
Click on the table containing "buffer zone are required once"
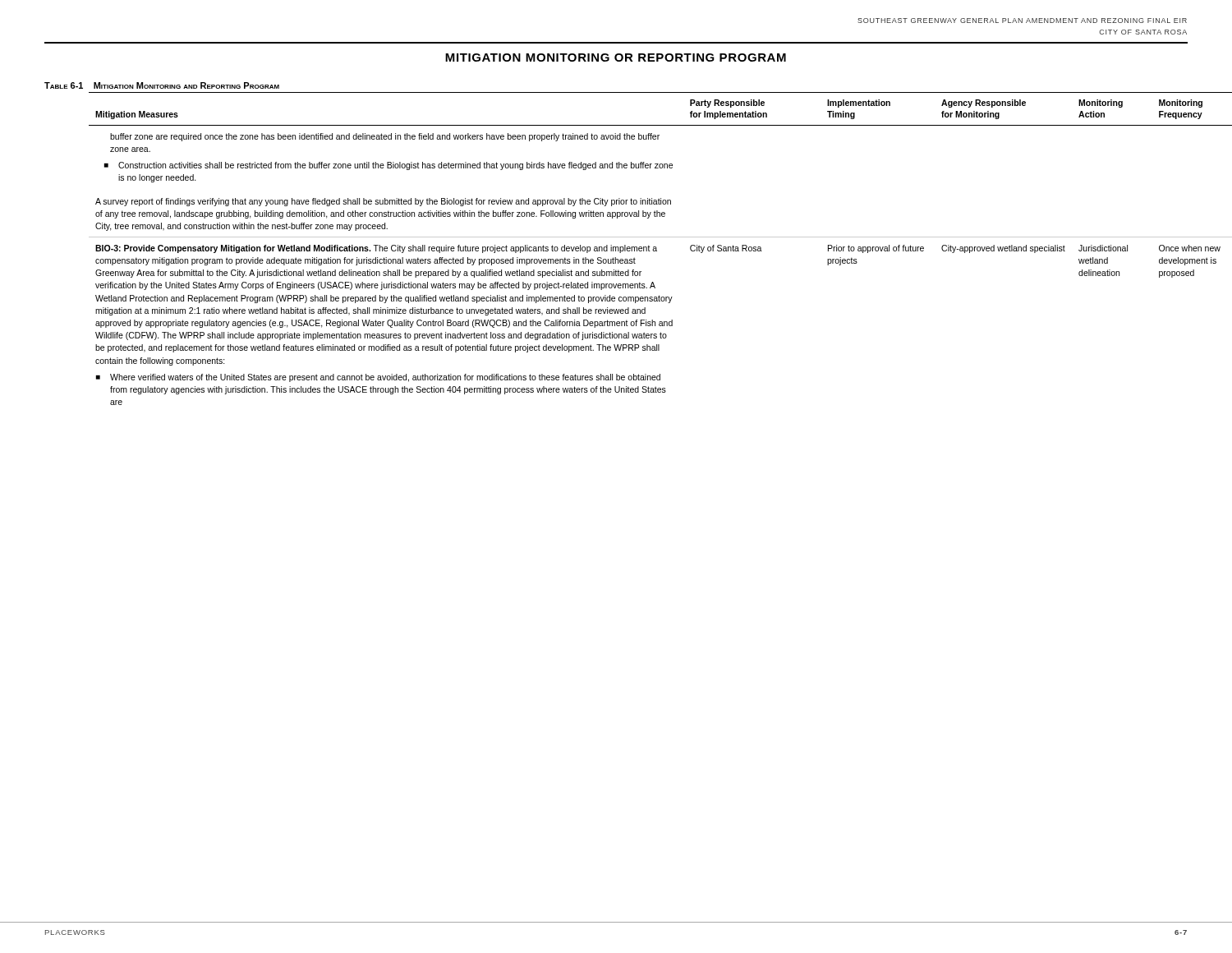pyautogui.click(x=616, y=254)
